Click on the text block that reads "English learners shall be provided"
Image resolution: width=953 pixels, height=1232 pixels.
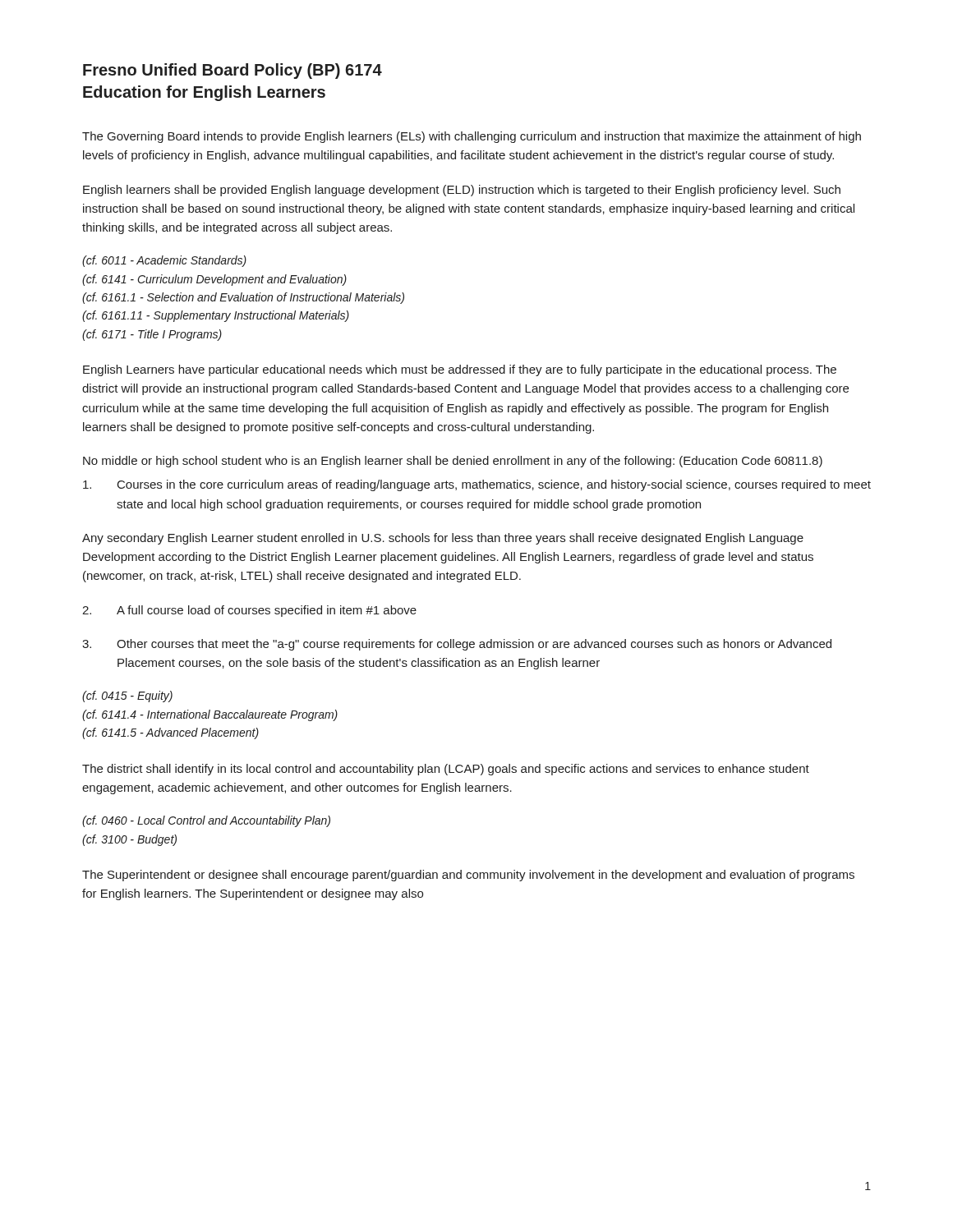coord(476,208)
